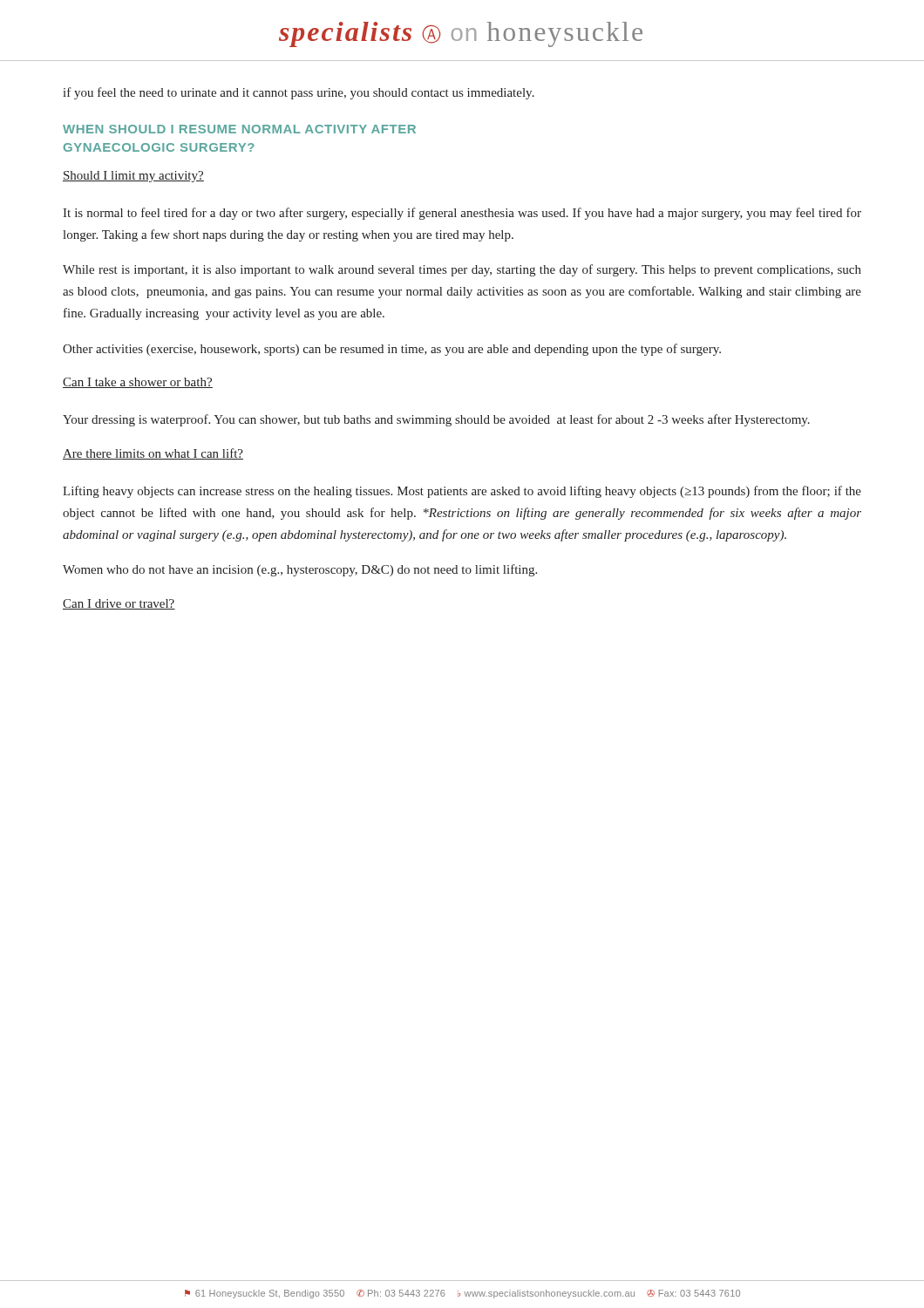This screenshot has width=924, height=1308.
Task: Locate the text block starting "While rest is important,"
Action: pos(462,291)
